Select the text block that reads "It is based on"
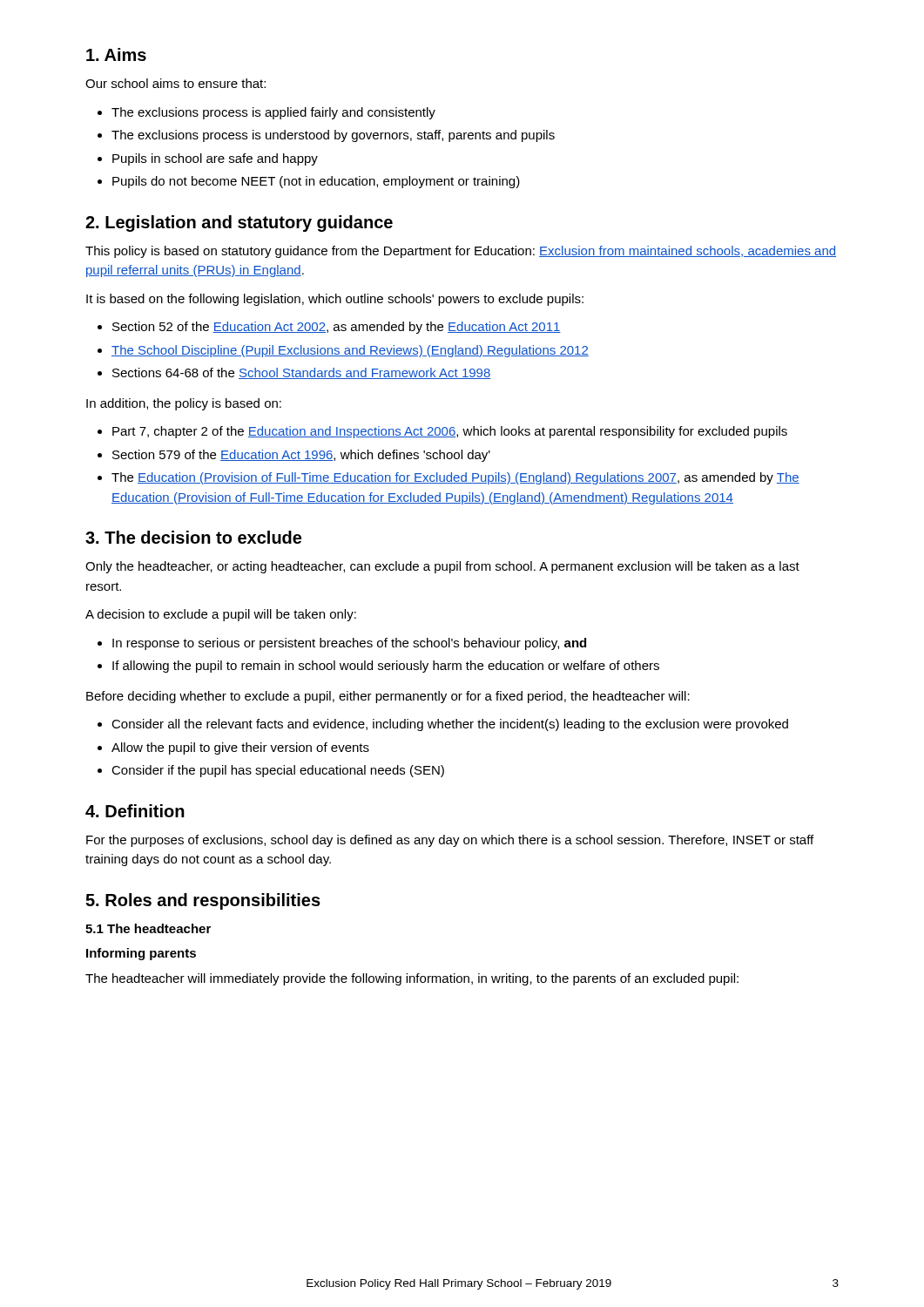This screenshot has height=1307, width=924. pos(462,299)
